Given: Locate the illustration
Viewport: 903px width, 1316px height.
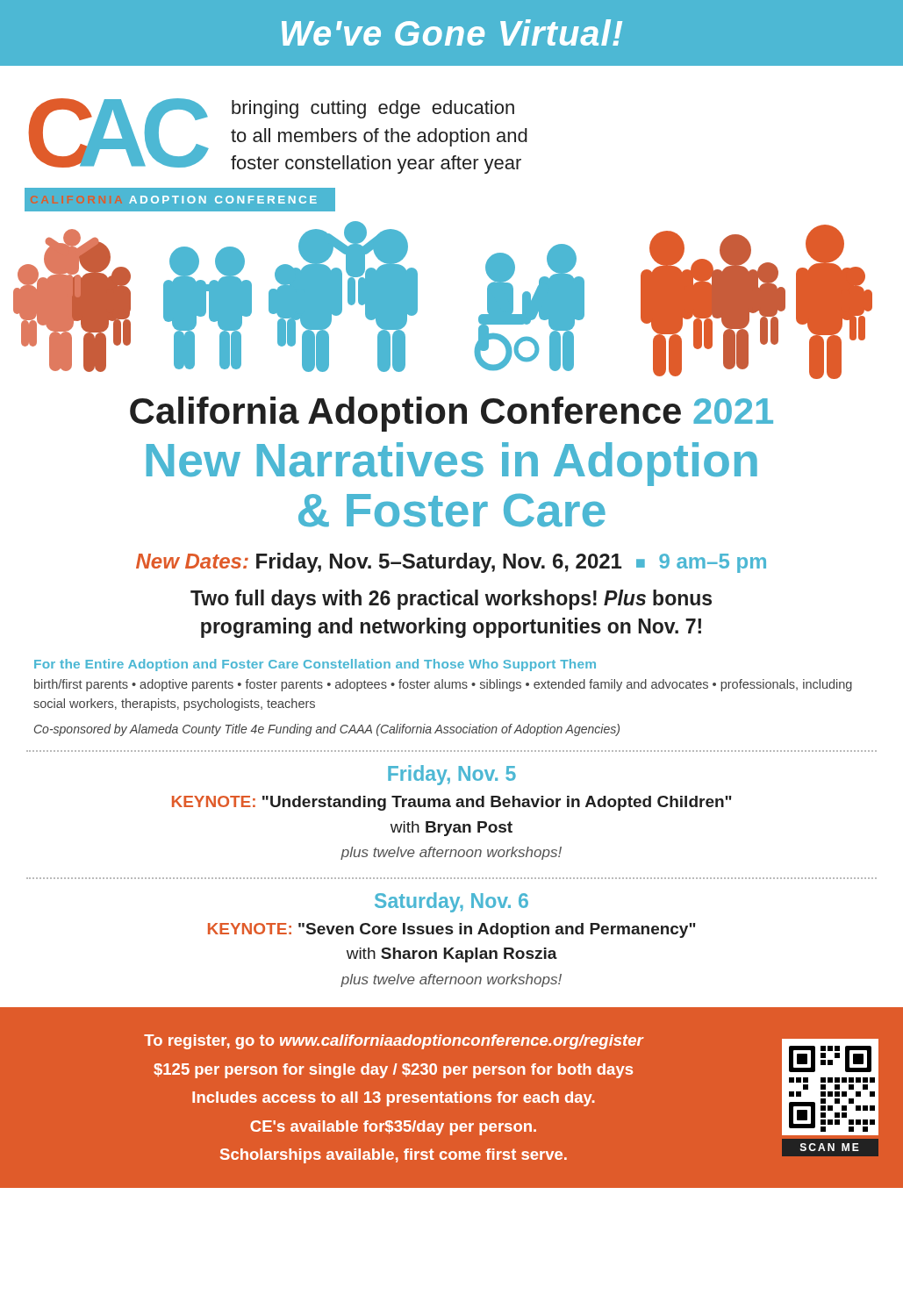Looking at the screenshot, I should point(452,299).
